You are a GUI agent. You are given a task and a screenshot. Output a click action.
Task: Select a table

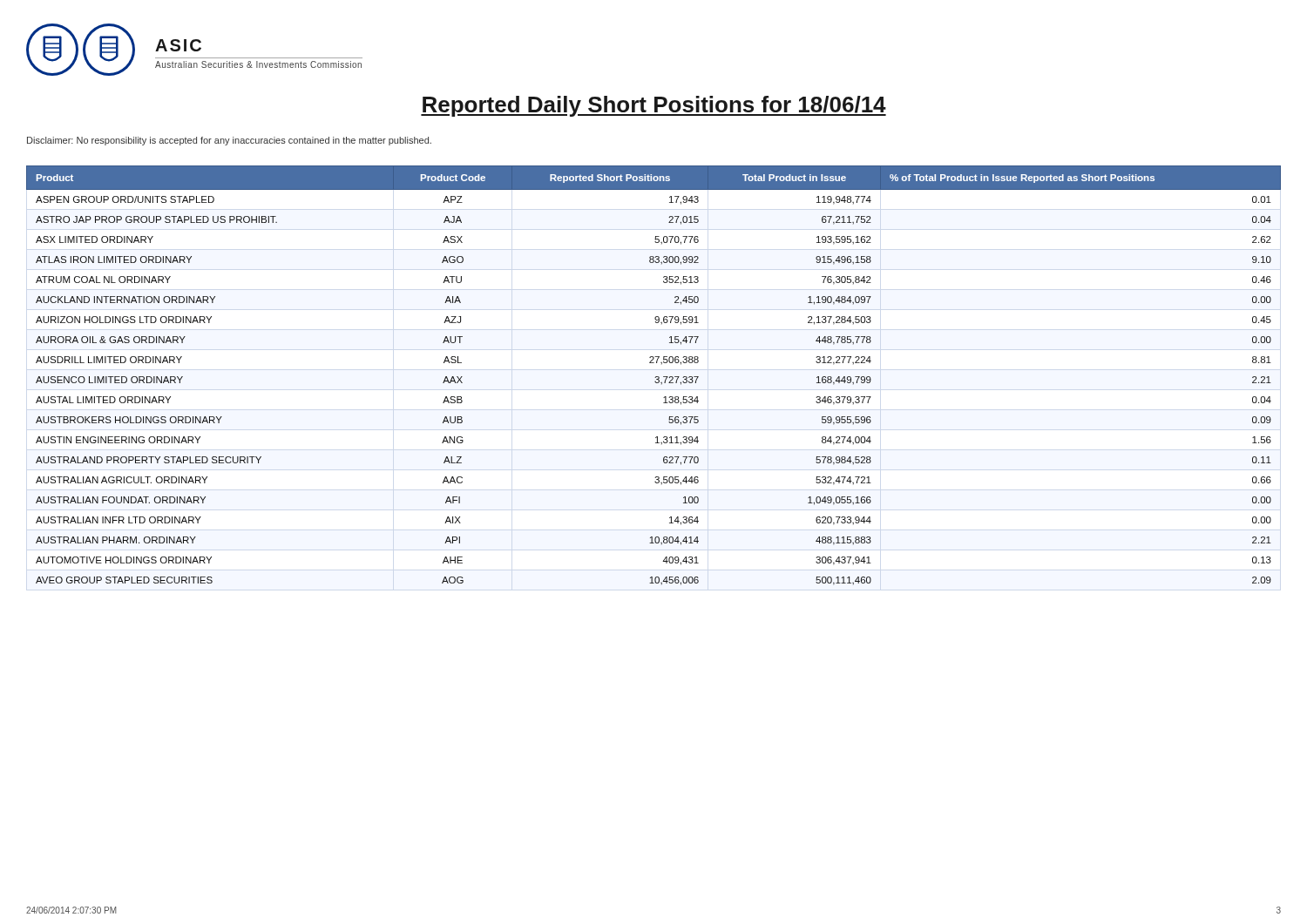pyautogui.click(x=654, y=378)
